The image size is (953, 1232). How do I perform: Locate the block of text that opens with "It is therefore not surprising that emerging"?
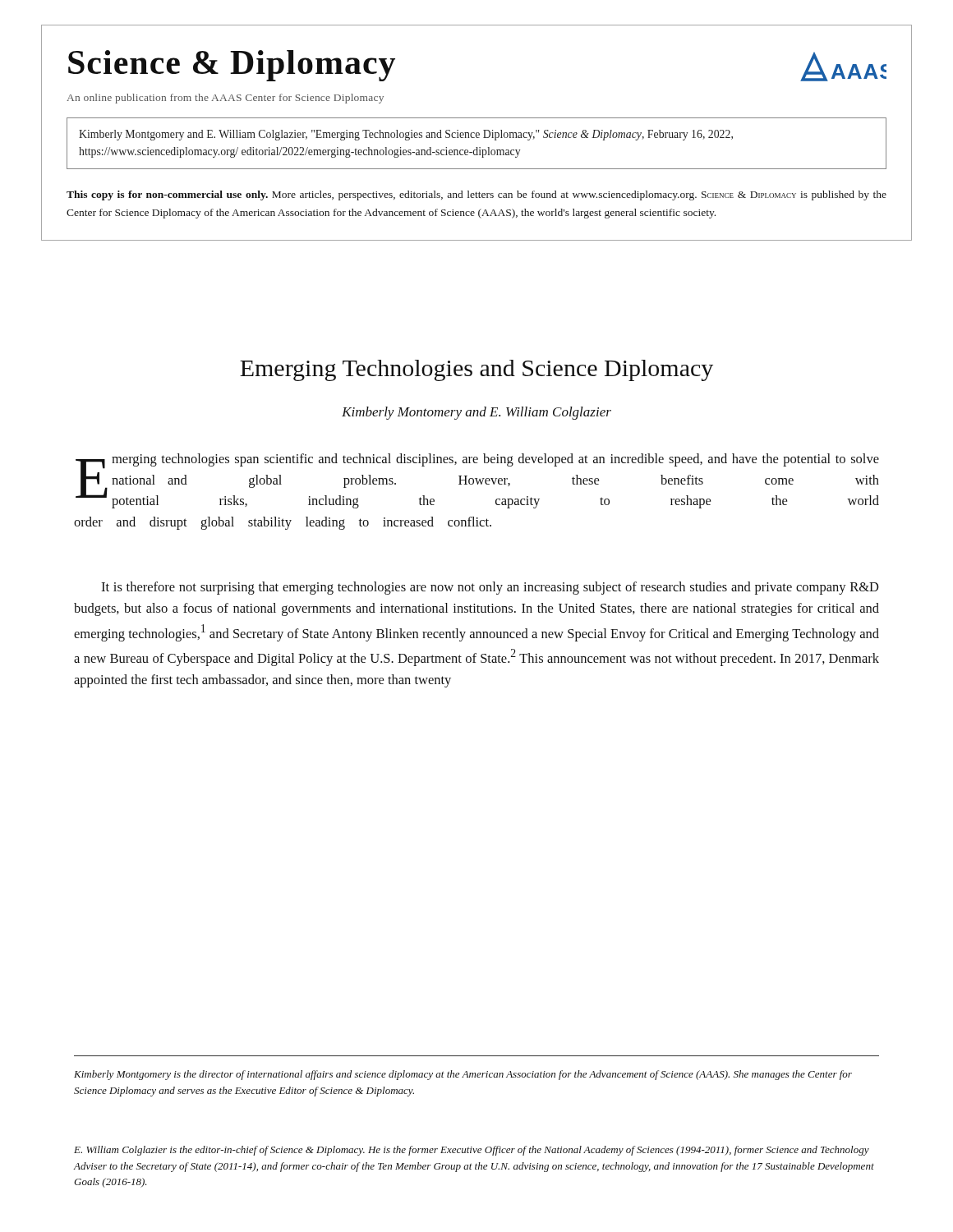click(x=476, y=634)
